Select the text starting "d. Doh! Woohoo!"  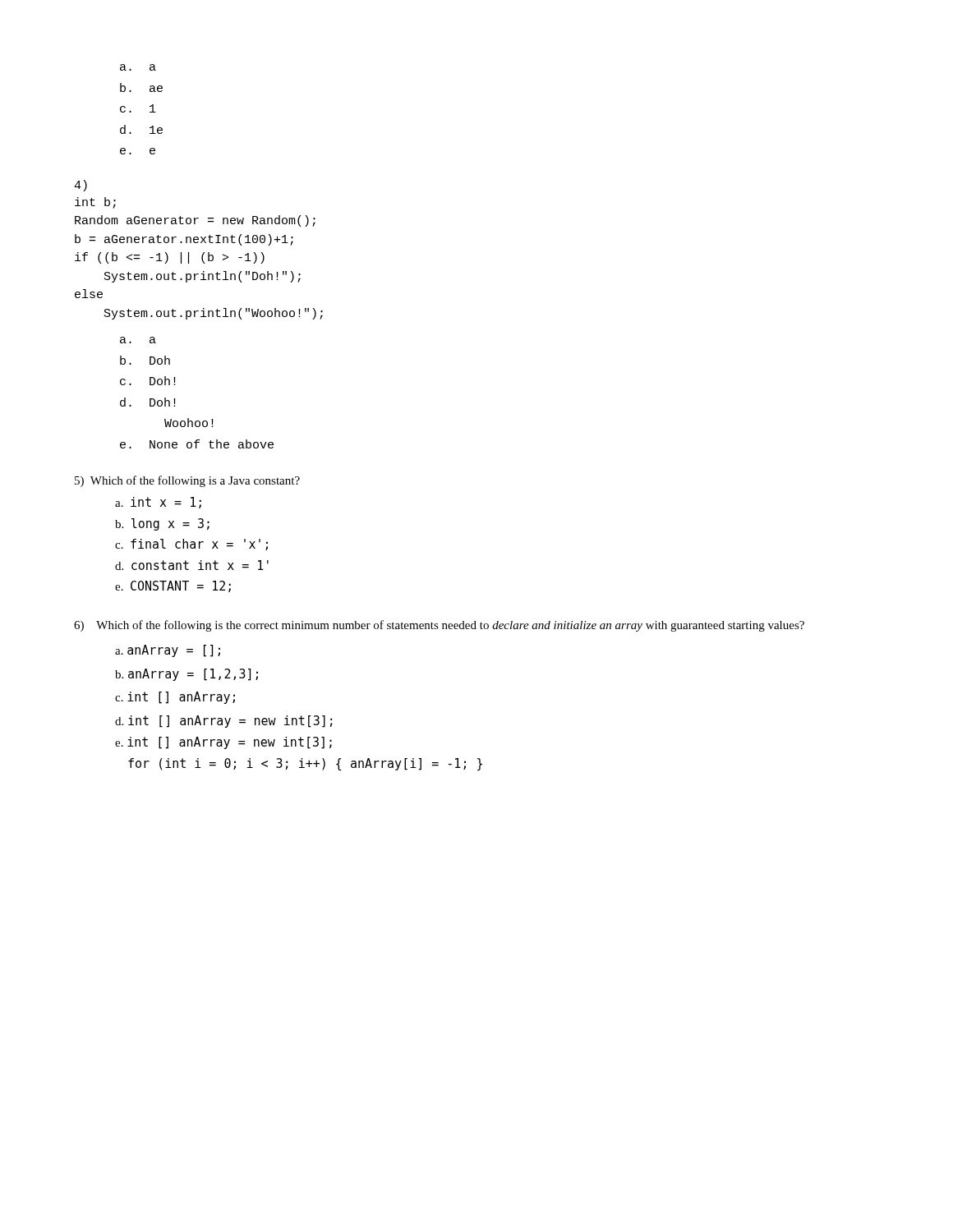(168, 414)
